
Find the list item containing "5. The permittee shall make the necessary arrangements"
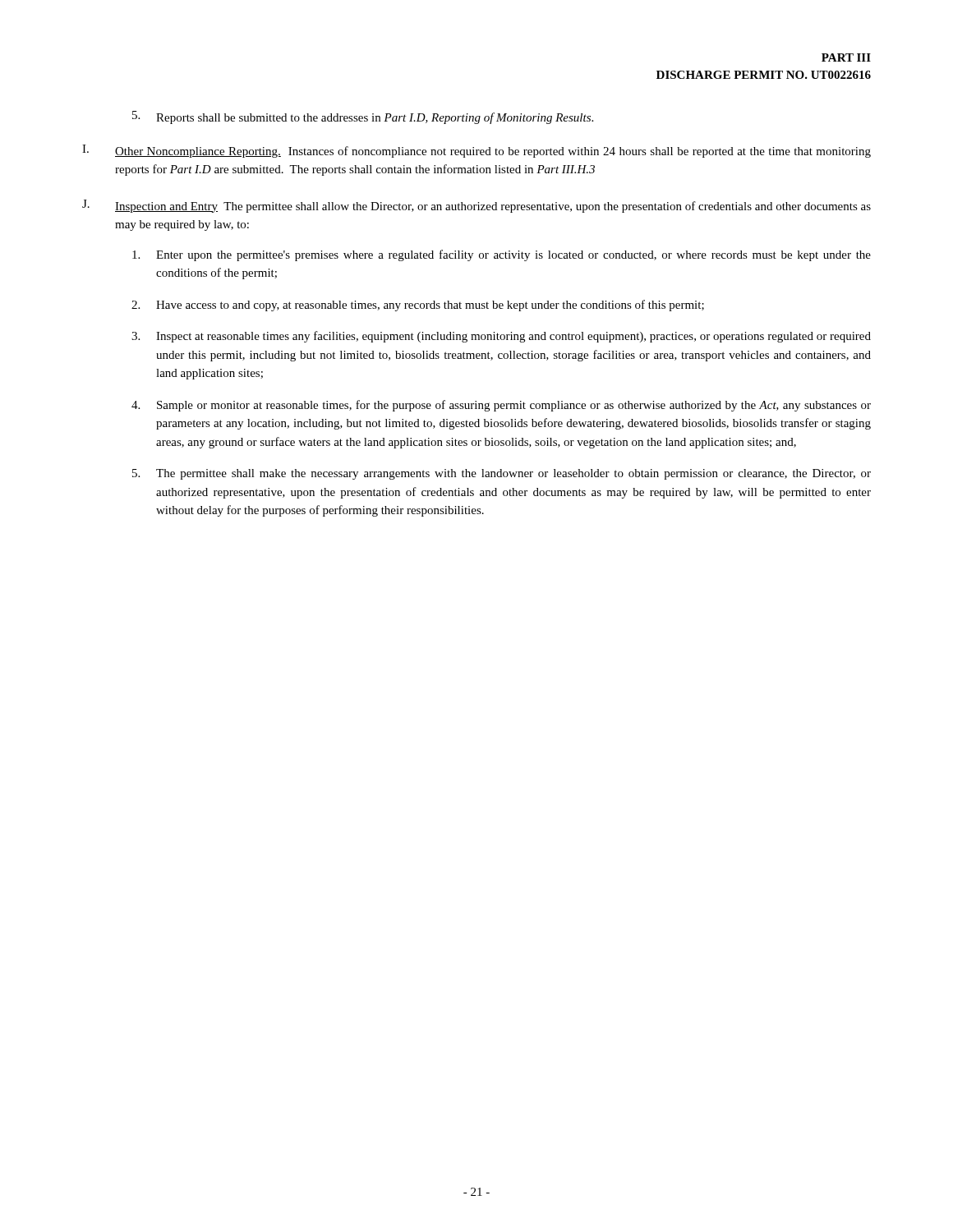[501, 492]
